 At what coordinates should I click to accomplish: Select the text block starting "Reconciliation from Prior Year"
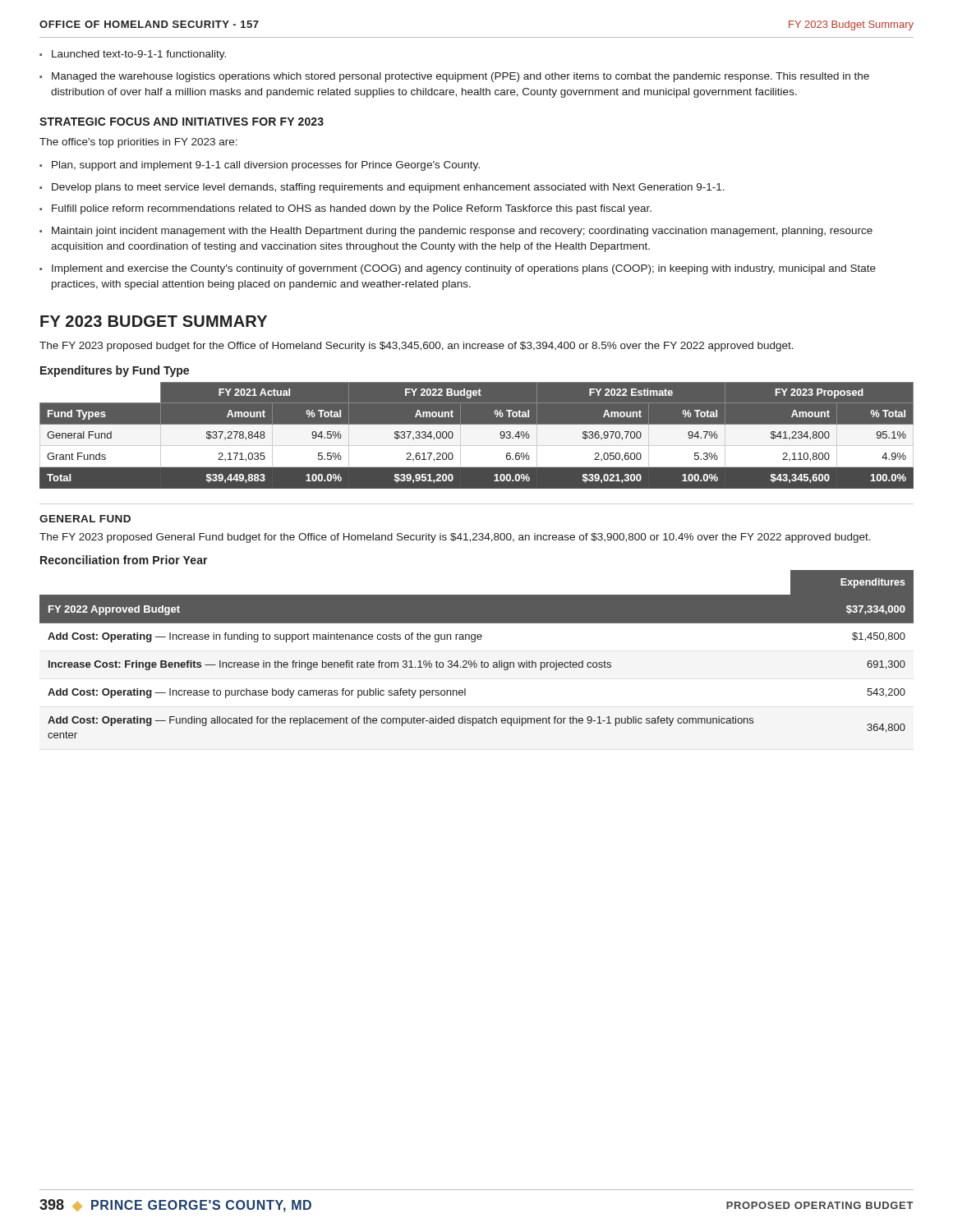click(x=124, y=560)
